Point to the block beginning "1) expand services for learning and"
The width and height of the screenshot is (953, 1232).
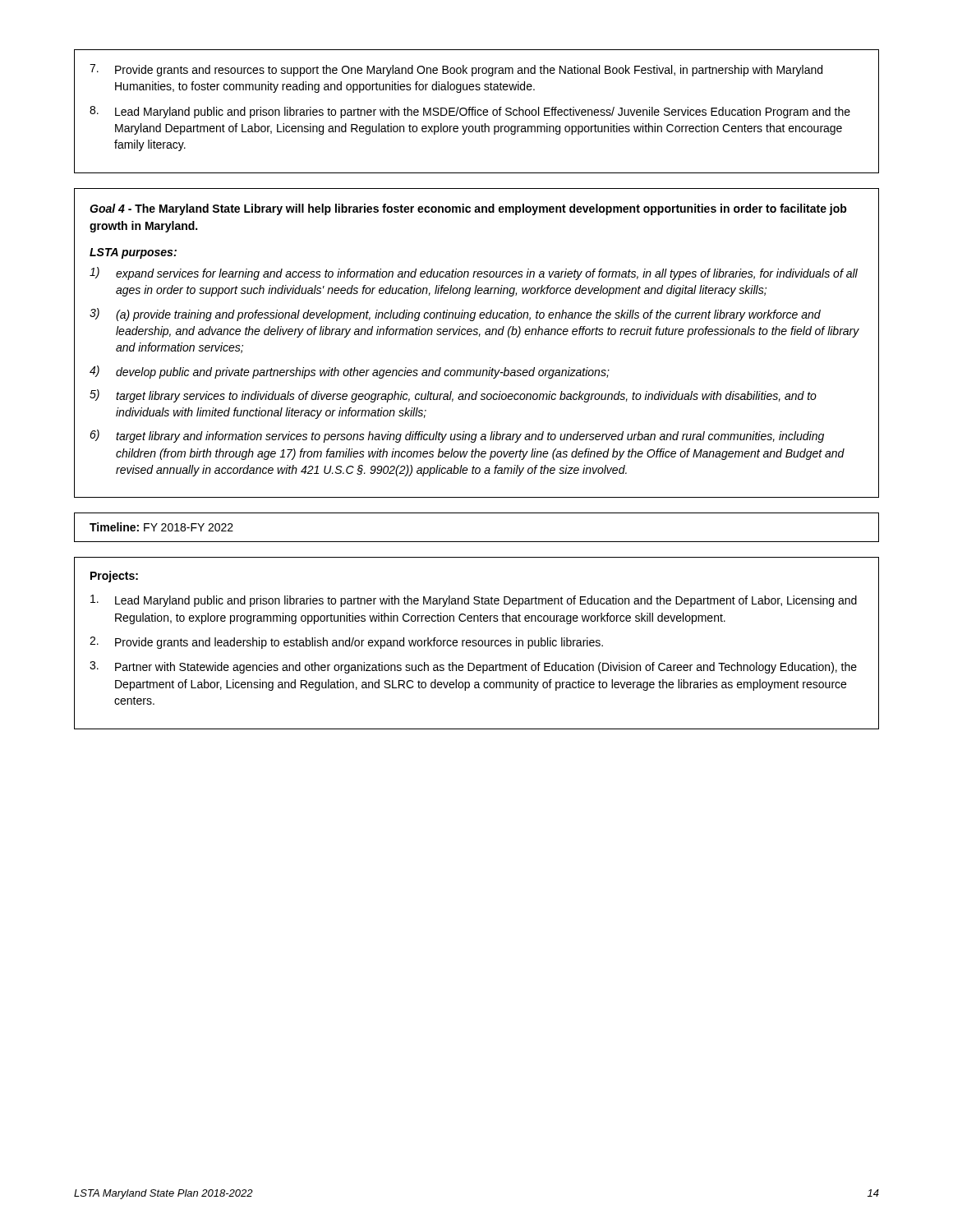pos(476,282)
